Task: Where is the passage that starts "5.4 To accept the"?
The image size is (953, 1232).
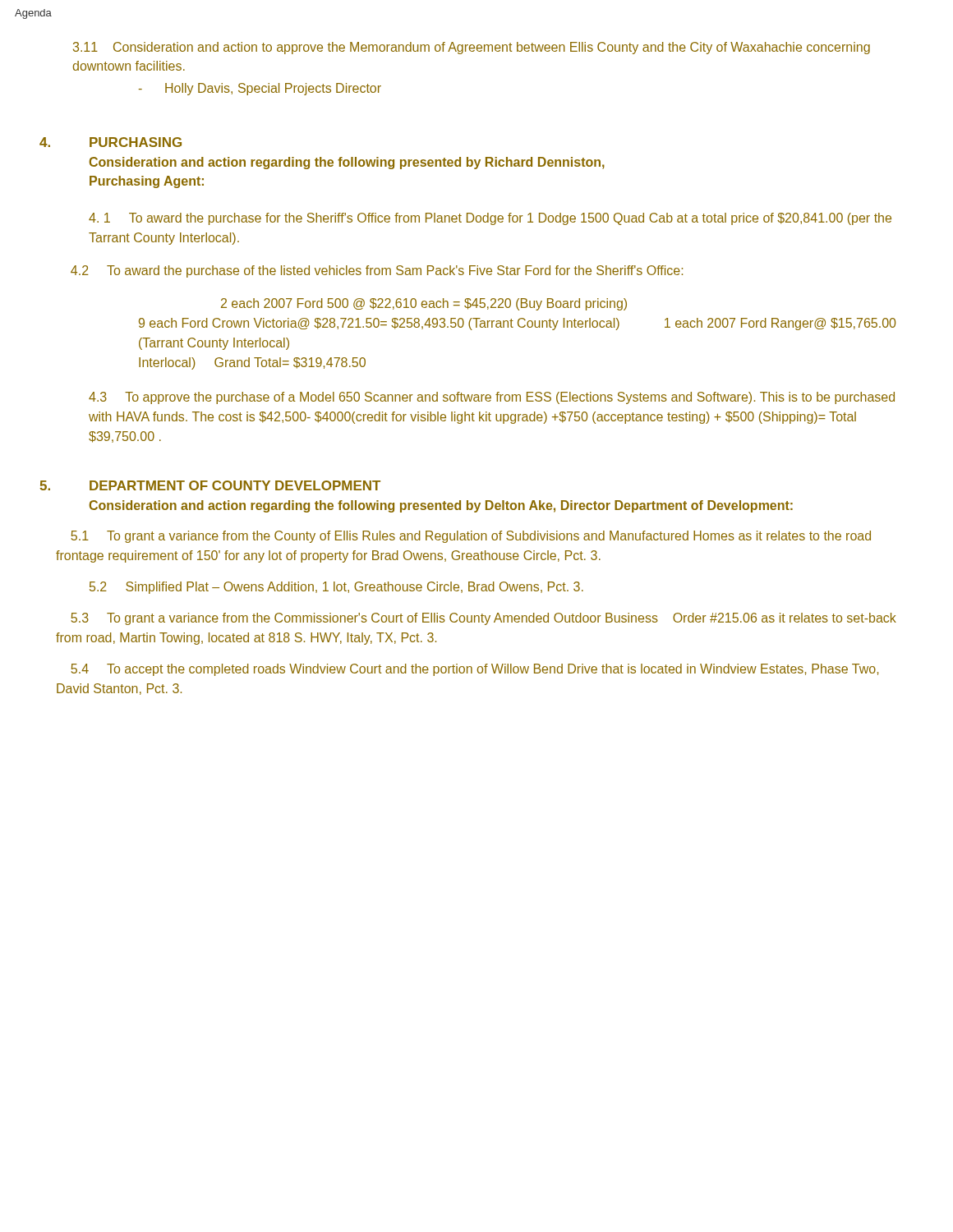Action: (468, 679)
